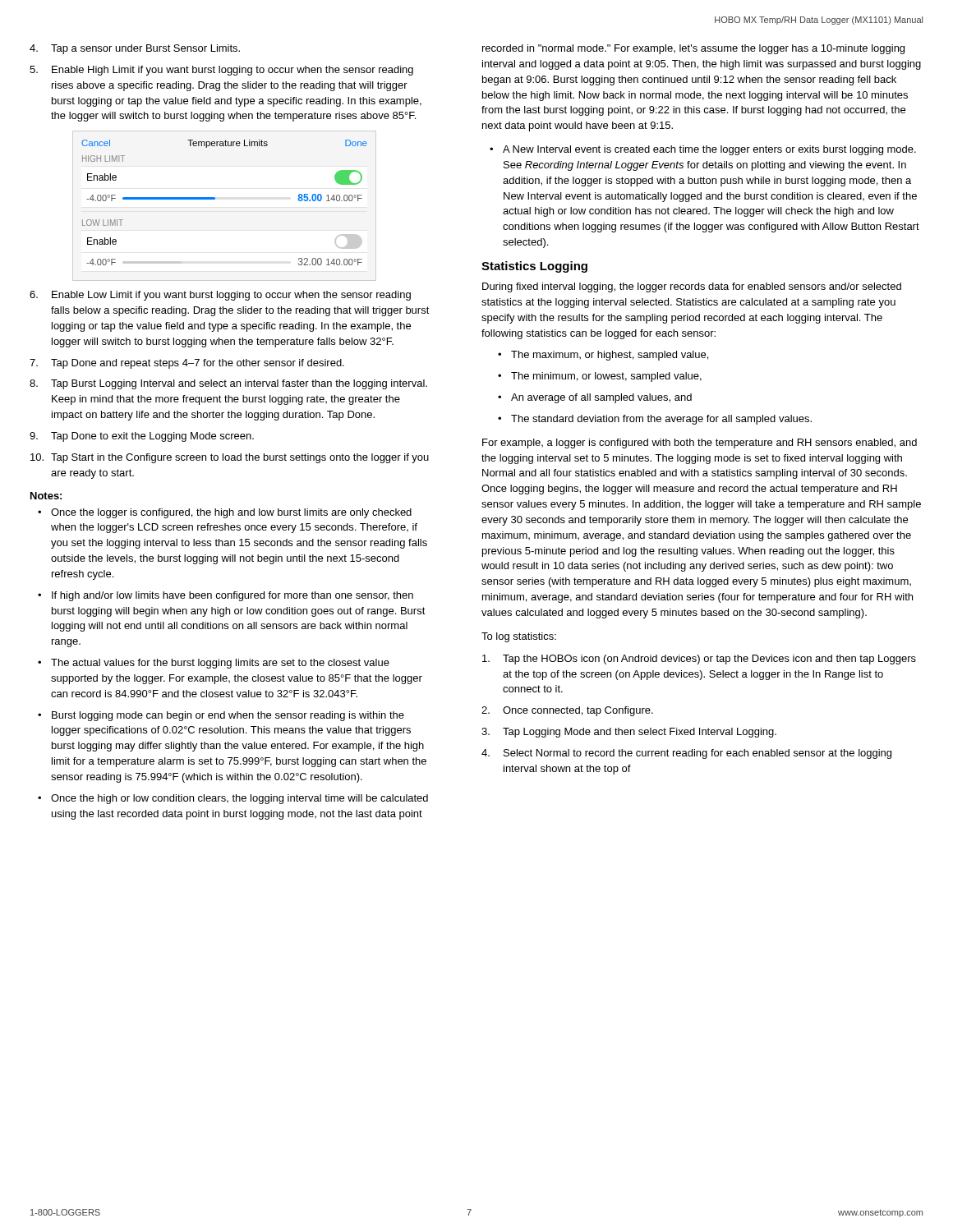Click on the block starting "4. Tap a sensor under Burst Sensor Limits."

point(231,49)
